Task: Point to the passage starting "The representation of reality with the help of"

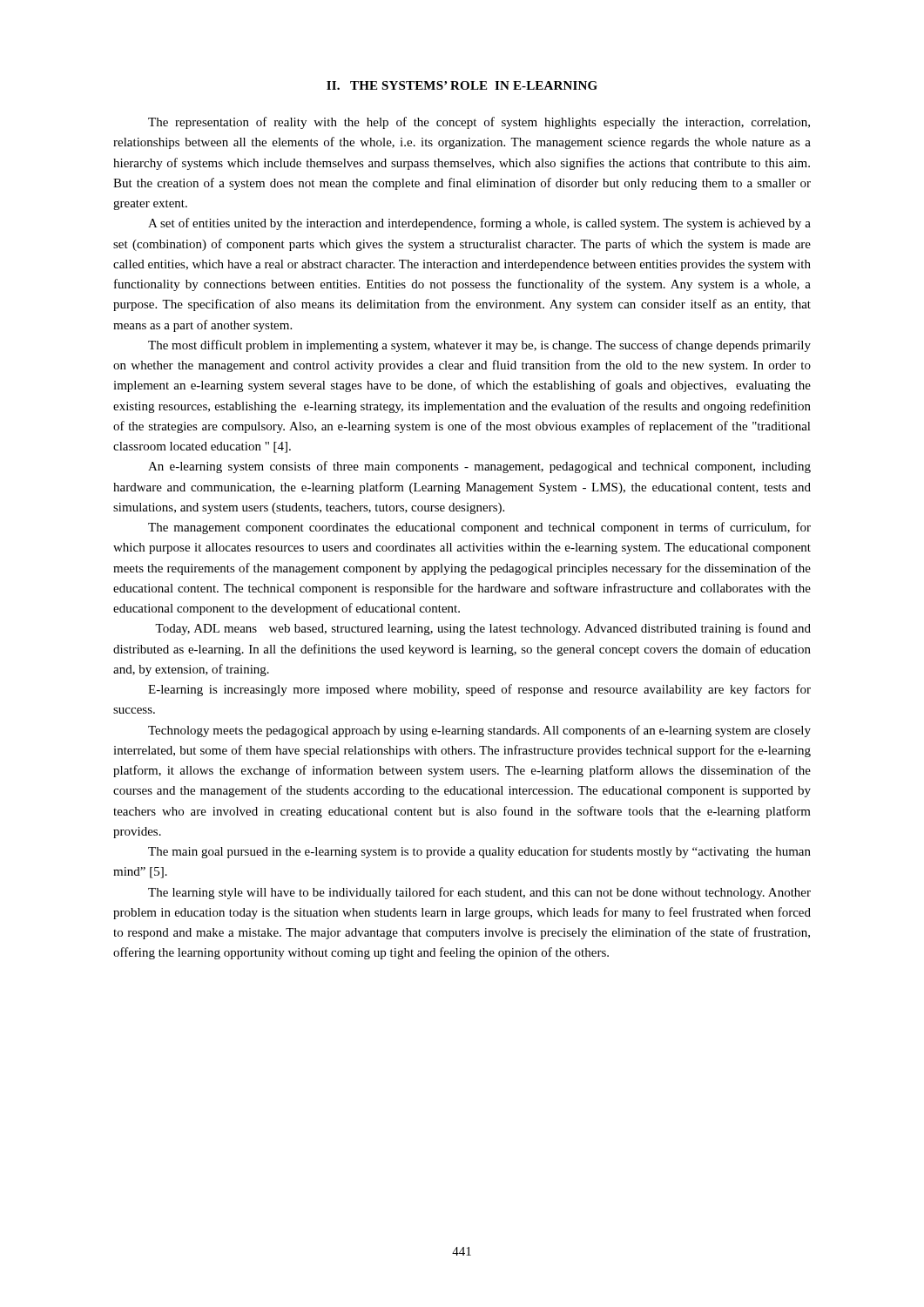Action: pyautogui.click(x=462, y=163)
